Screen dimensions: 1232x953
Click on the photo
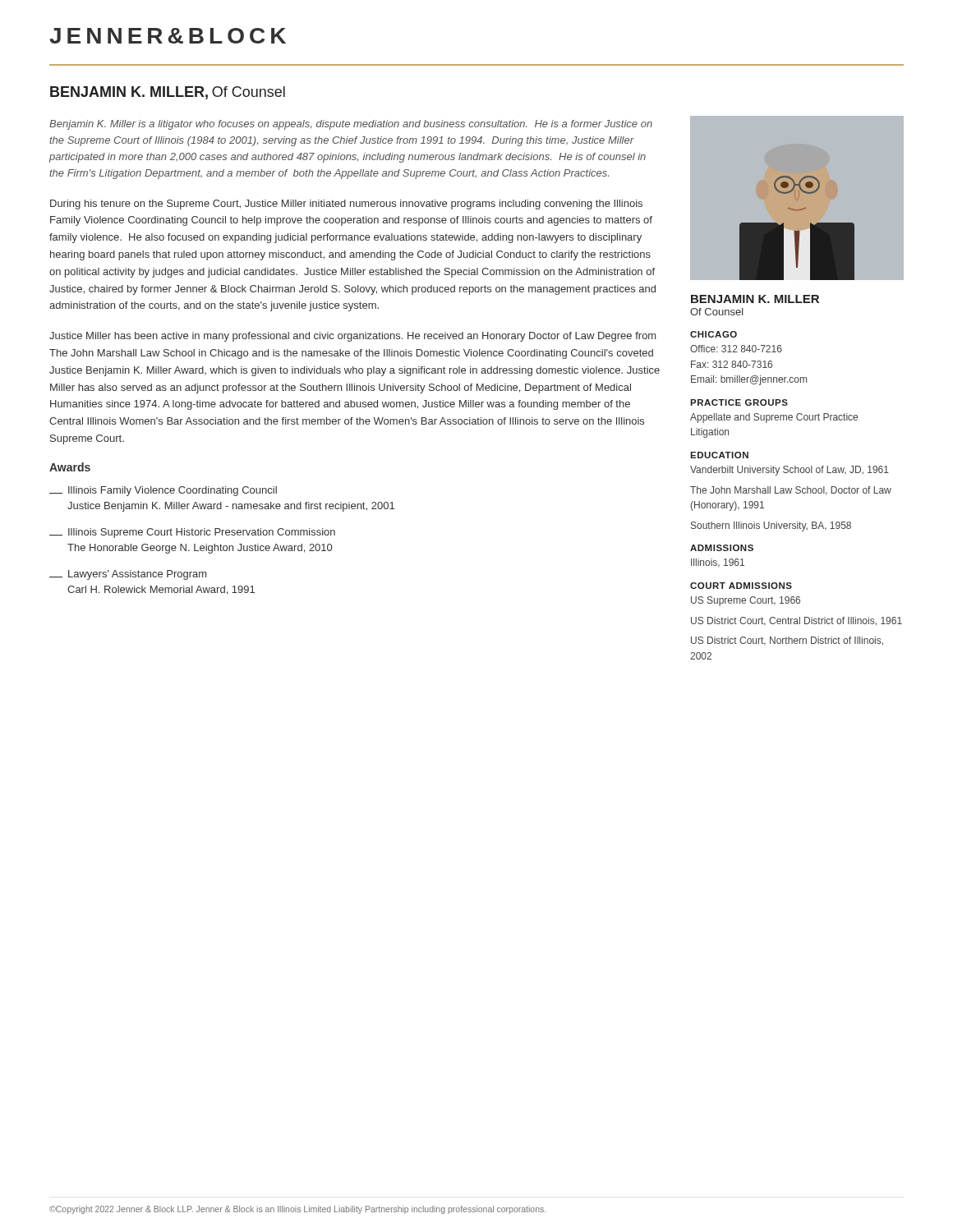(797, 198)
